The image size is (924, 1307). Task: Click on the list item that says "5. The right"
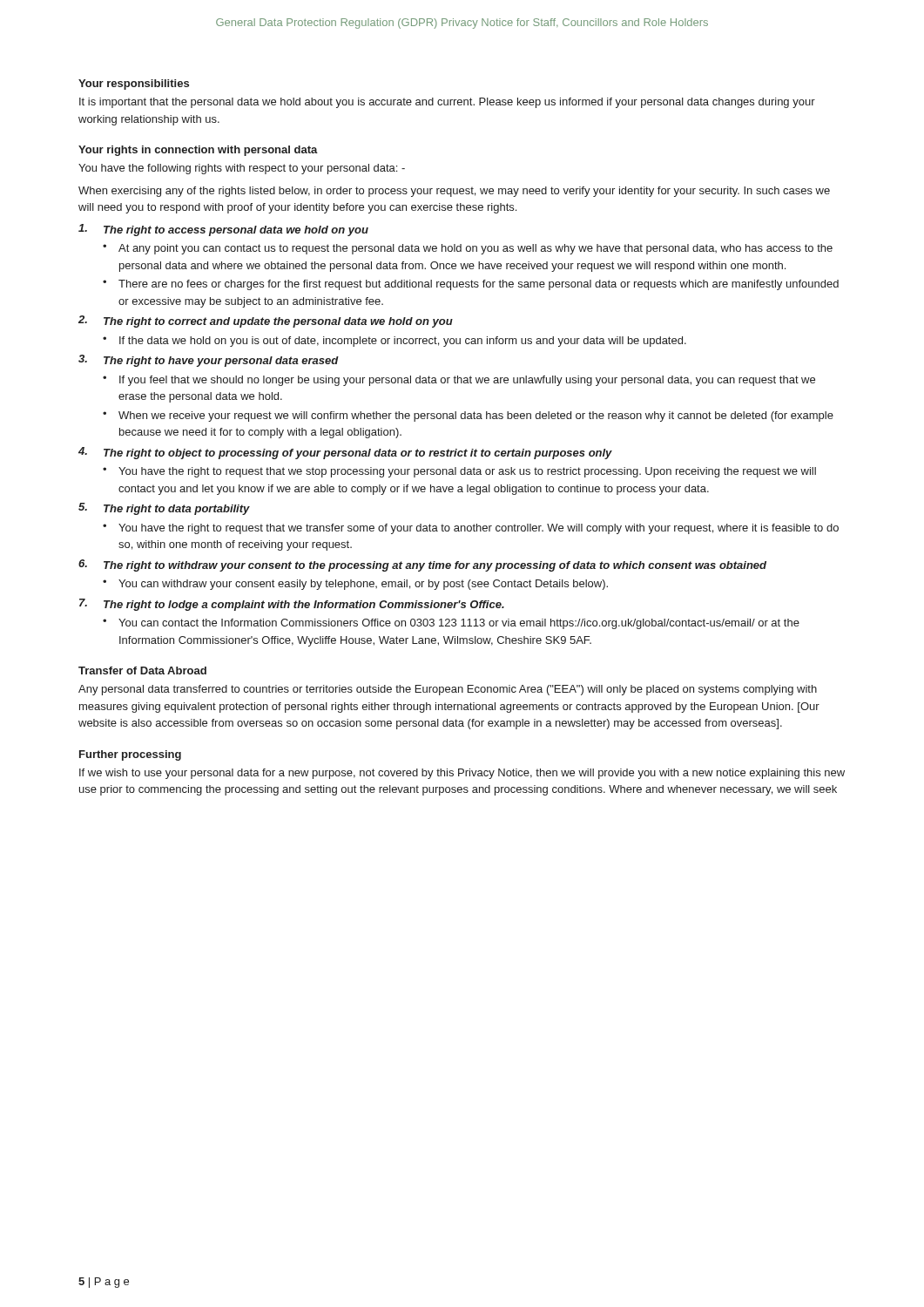(164, 509)
